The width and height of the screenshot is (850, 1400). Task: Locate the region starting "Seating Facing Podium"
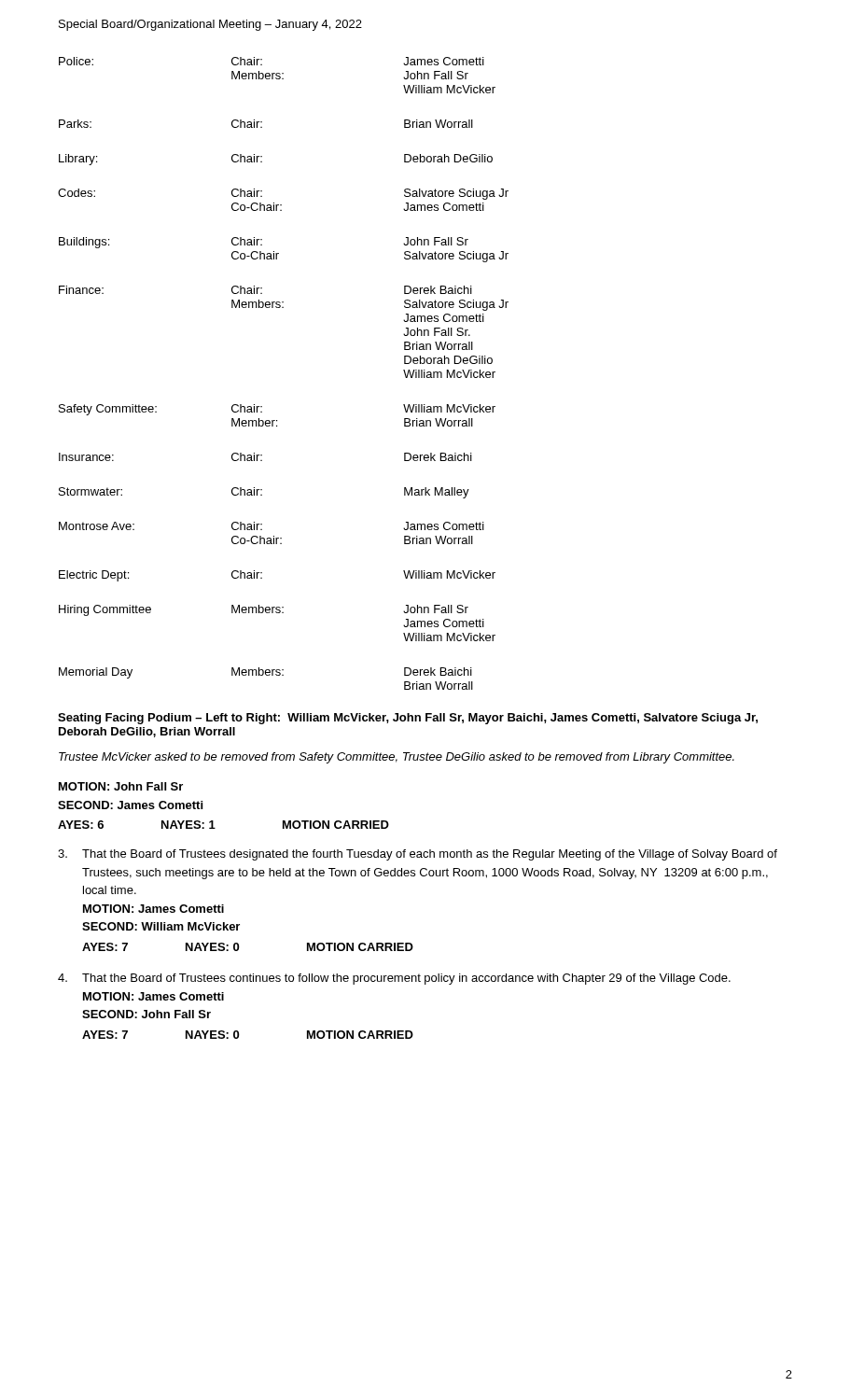click(x=408, y=724)
